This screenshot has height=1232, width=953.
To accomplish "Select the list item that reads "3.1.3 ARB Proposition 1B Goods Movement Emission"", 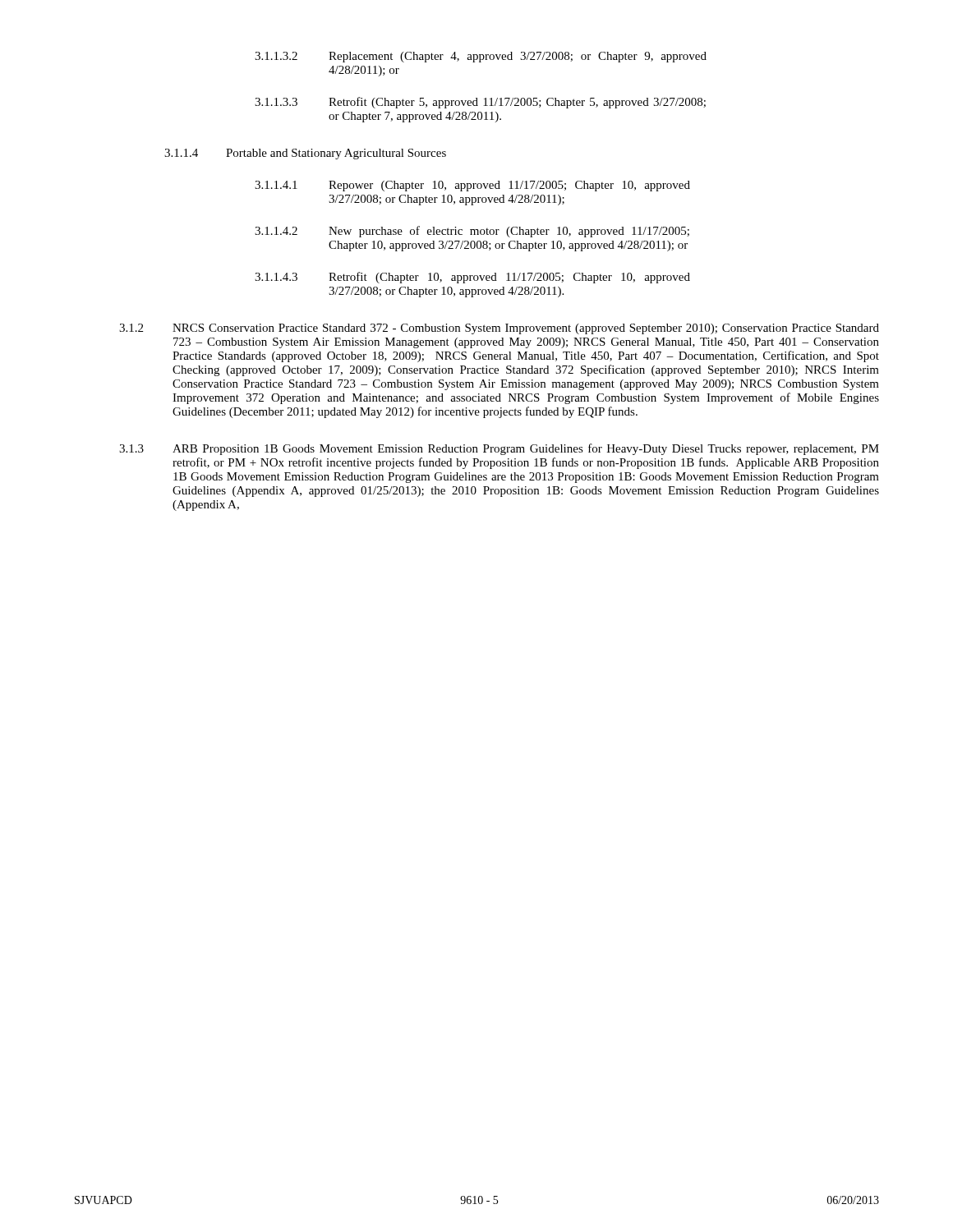I will [499, 477].
